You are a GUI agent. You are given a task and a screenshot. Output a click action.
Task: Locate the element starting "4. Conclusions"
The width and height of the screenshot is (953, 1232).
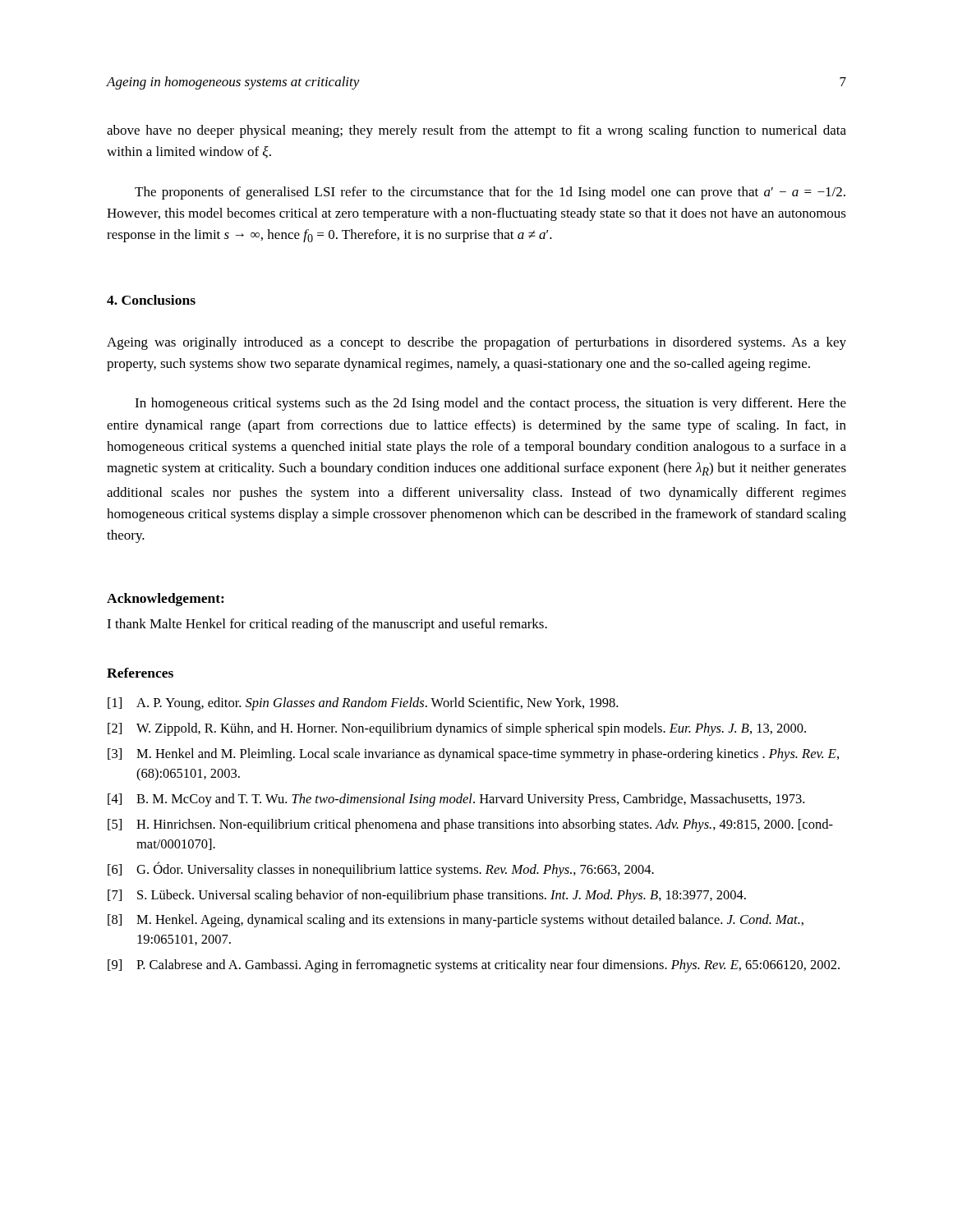(151, 300)
